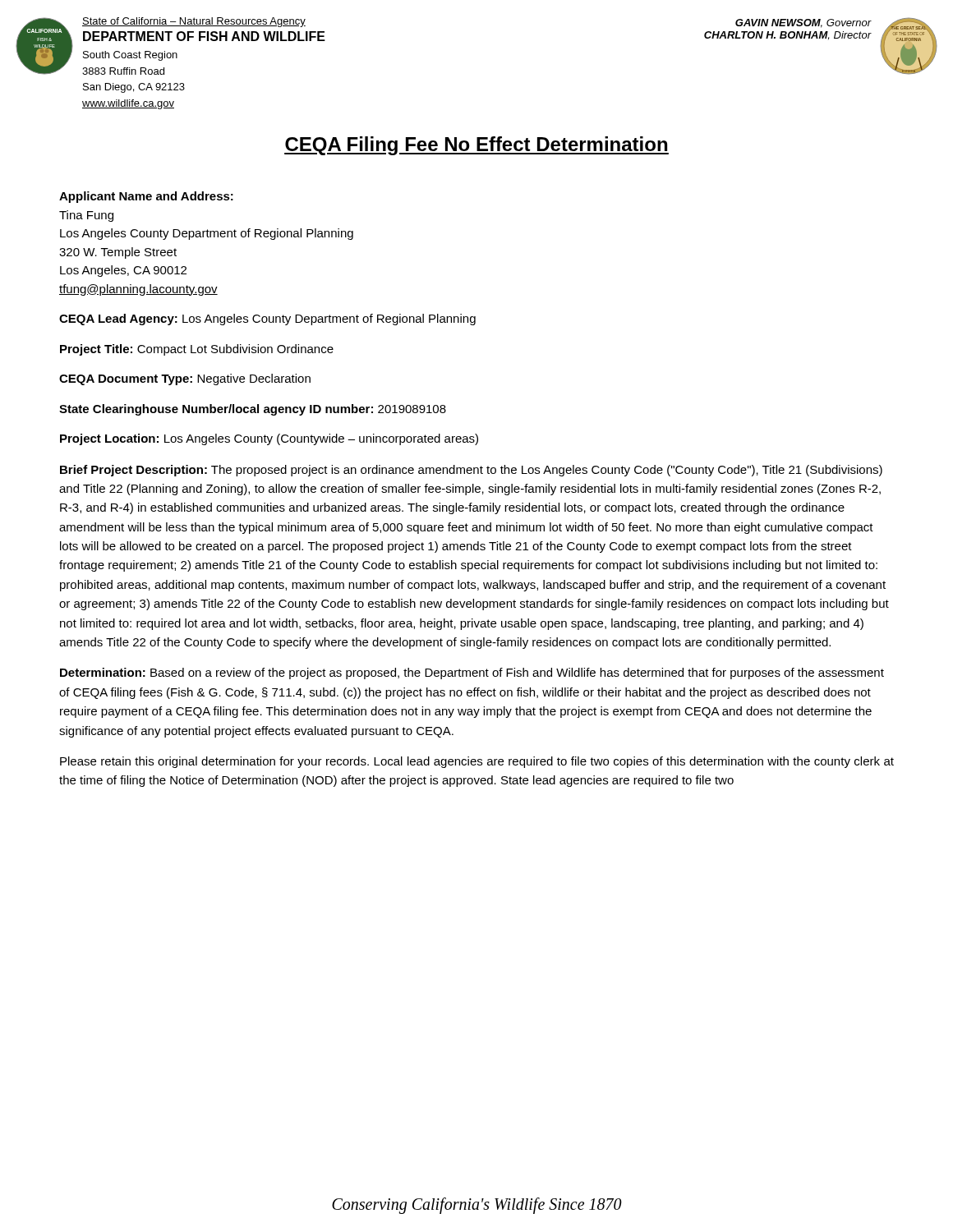
Task: Click the passage that begins "CEQA Lead Agency: Los Angeles County"
Action: (268, 318)
